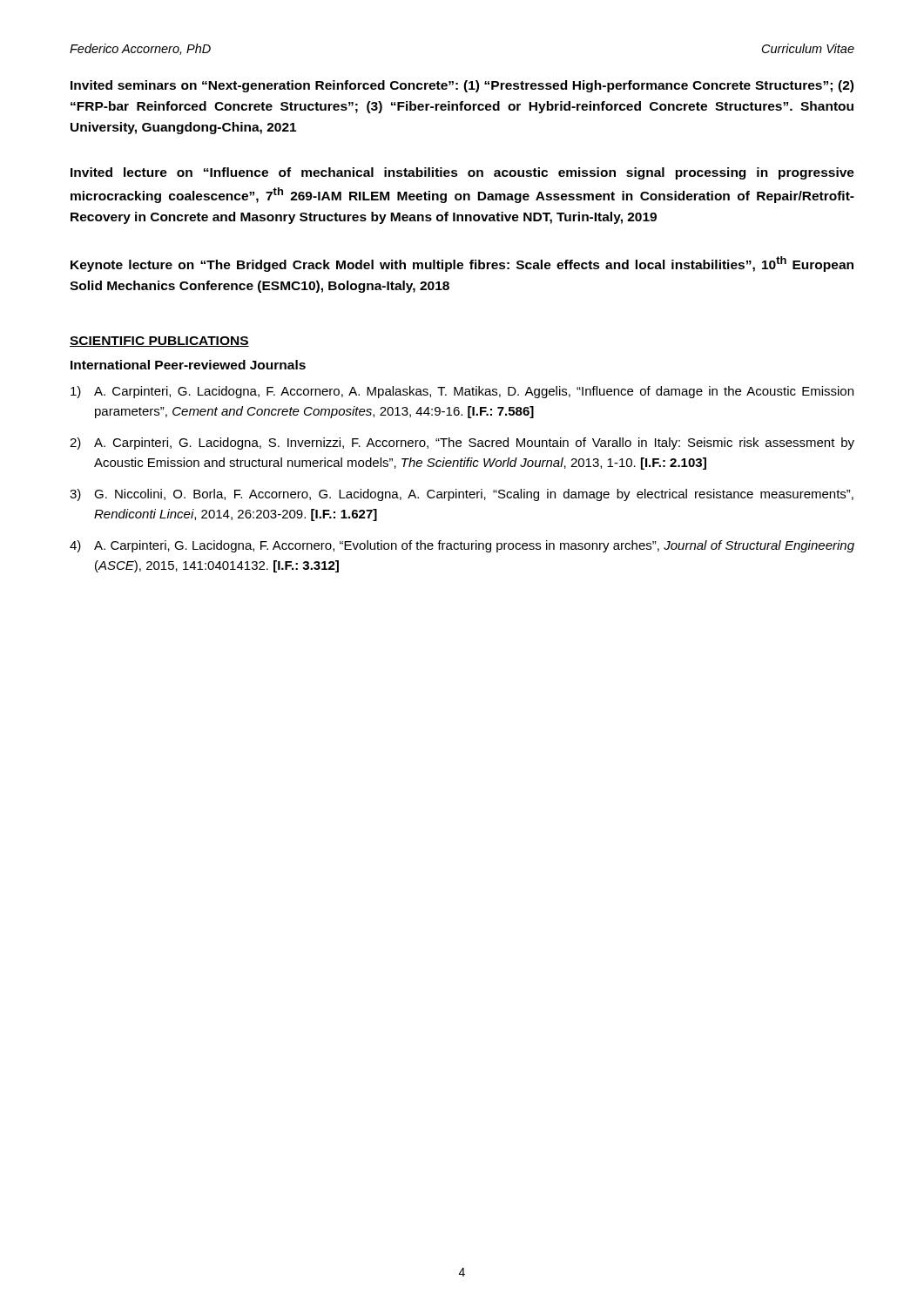Find the section header with the text "International Peer-reviewed Journals"

[188, 365]
